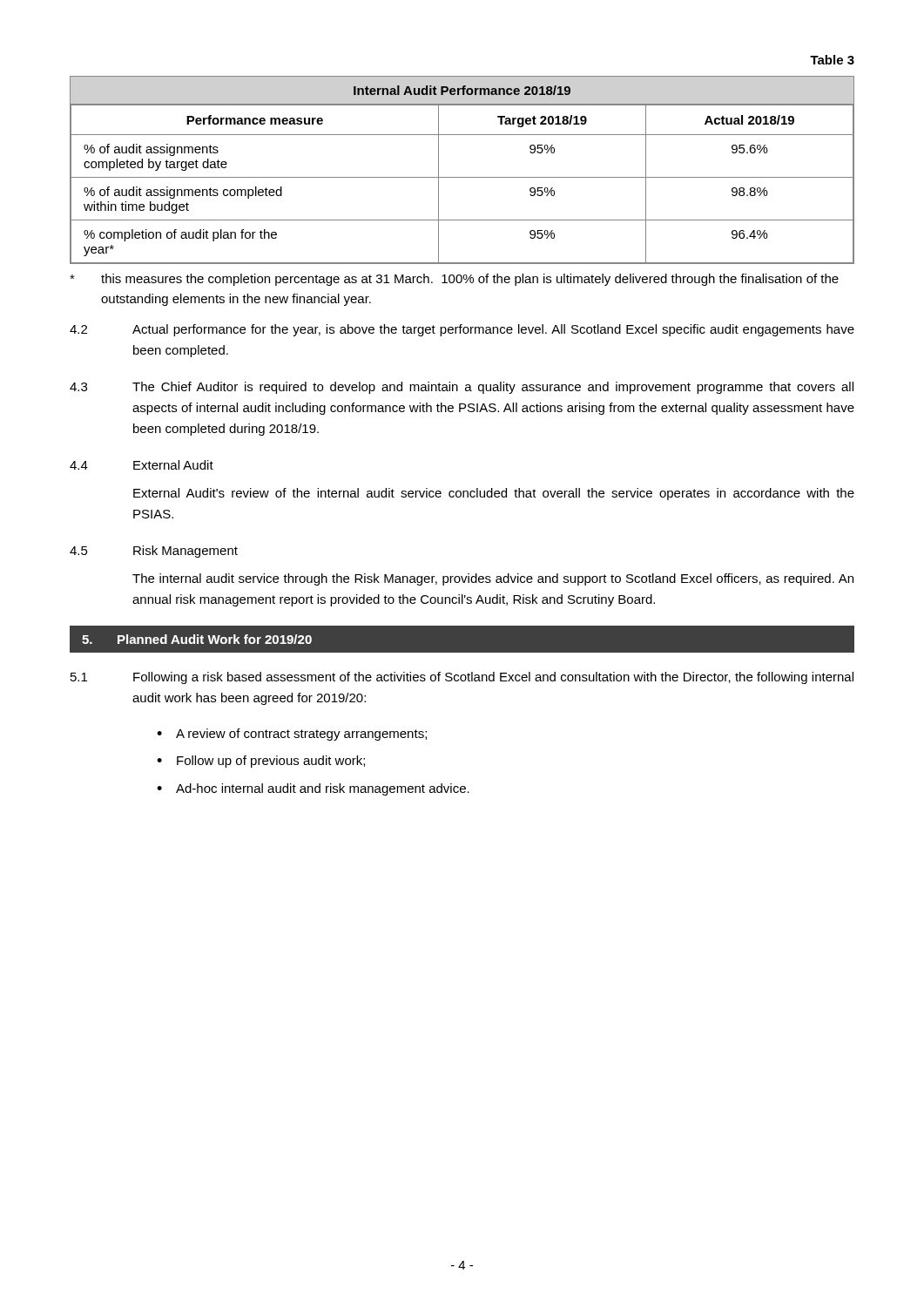Select the passage starting "The internal audit"
The height and width of the screenshot is (1307, 924).
(462, 589)
